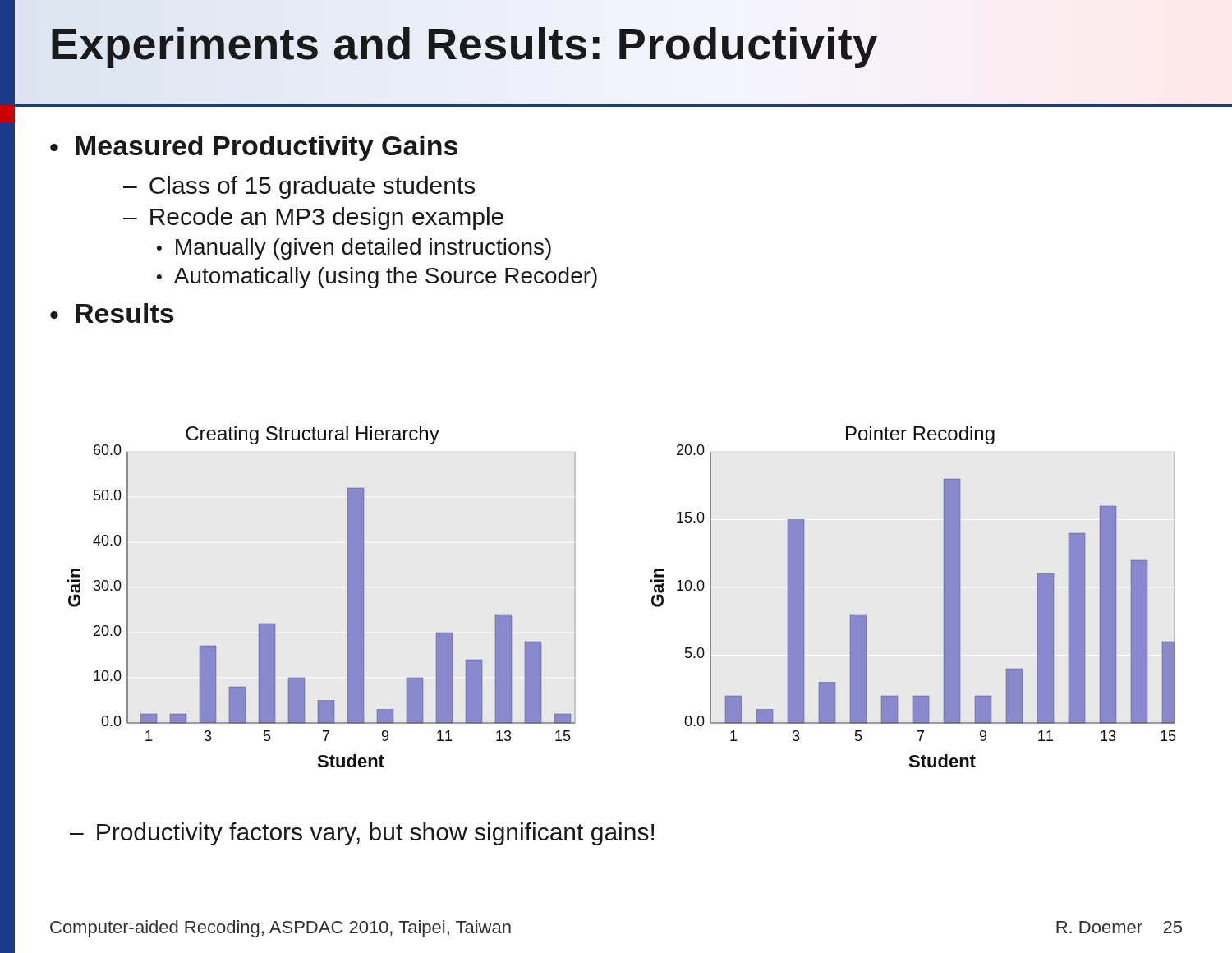Find "– Productivity factors vary, but show significant gains!" on this page

pos(363,832)
